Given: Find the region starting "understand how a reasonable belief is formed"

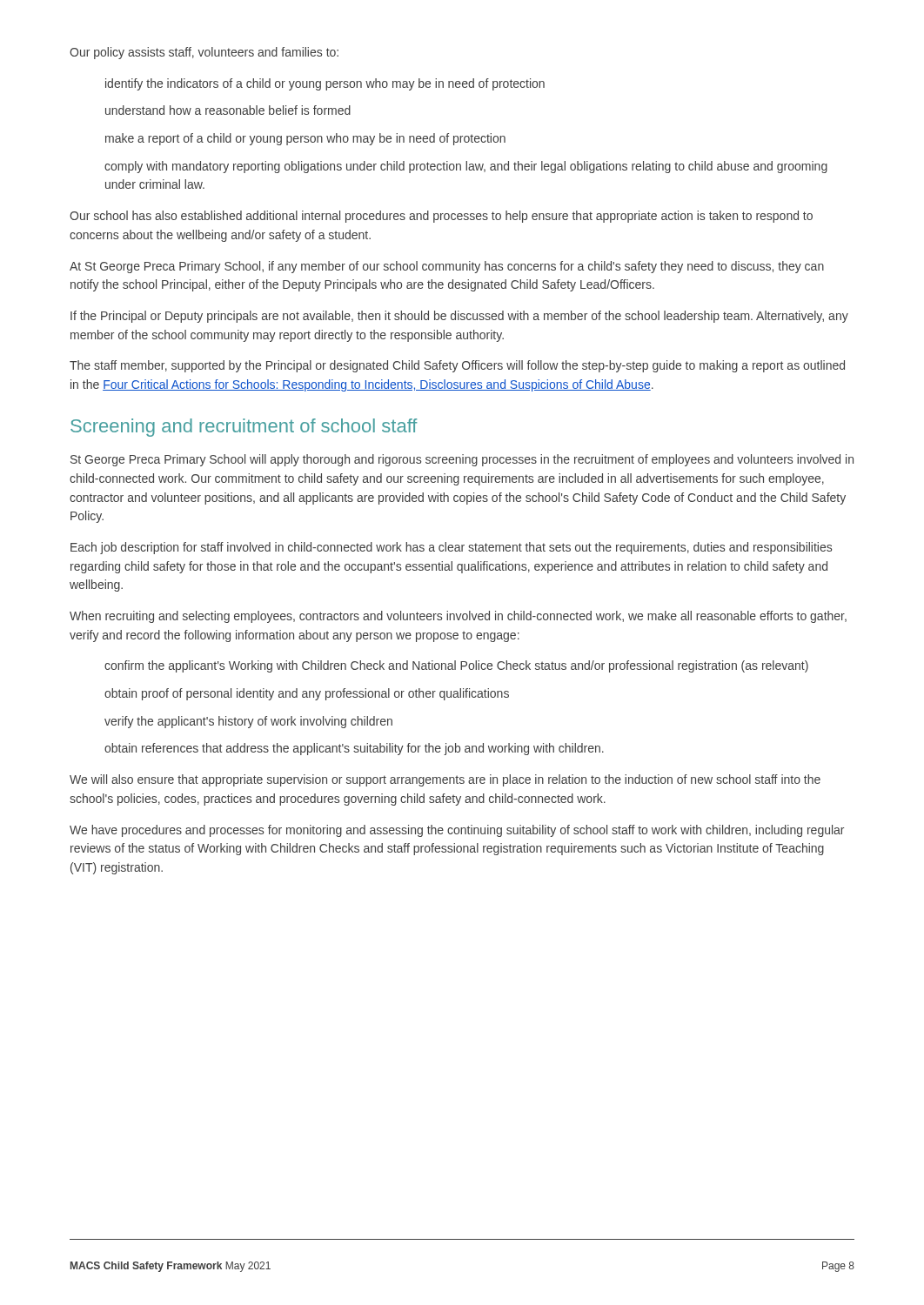Looking at the screenshot, I should tap(228, 111).
